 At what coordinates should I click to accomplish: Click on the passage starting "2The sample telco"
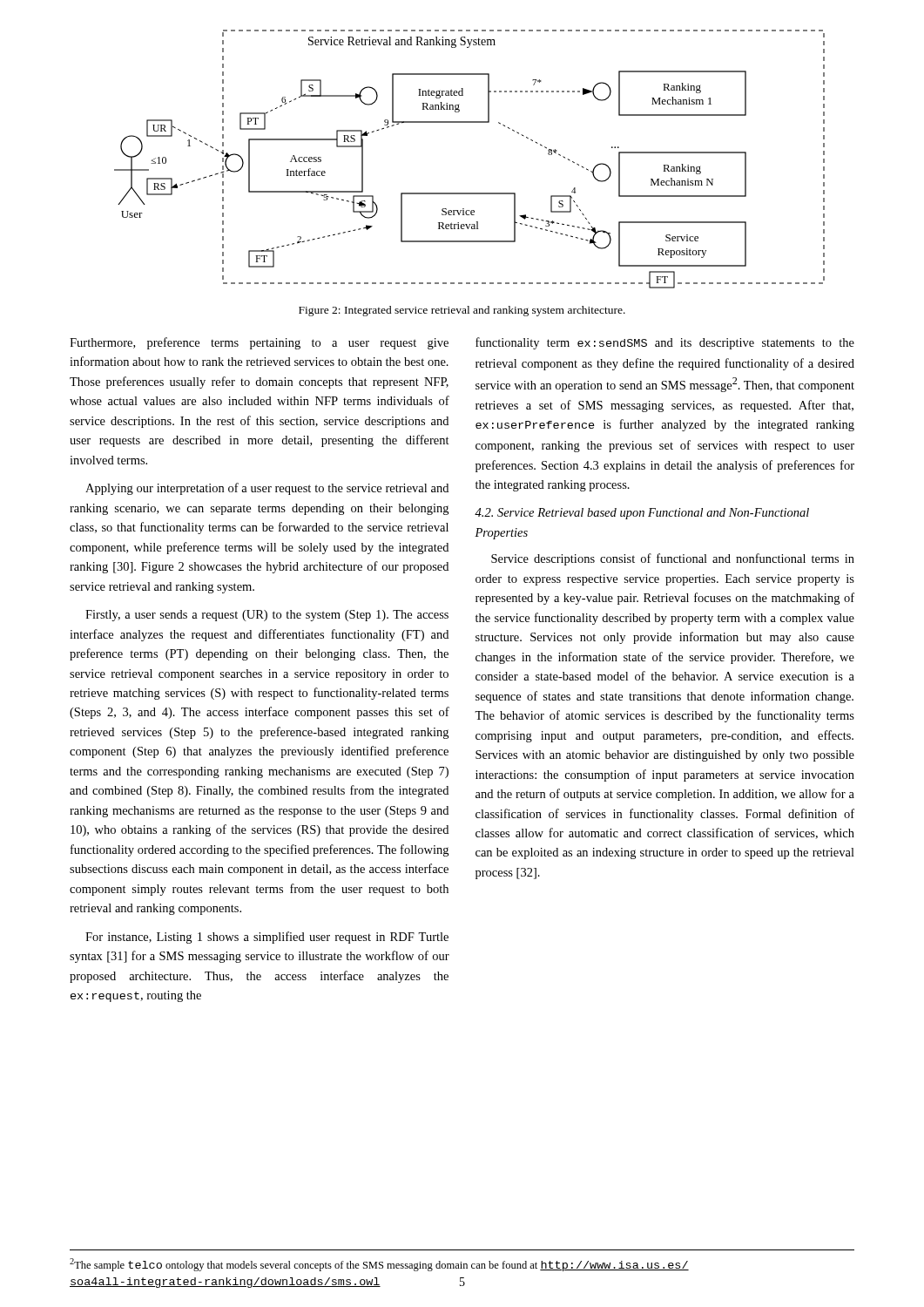pyautogui.click(x=379, y=1273)
